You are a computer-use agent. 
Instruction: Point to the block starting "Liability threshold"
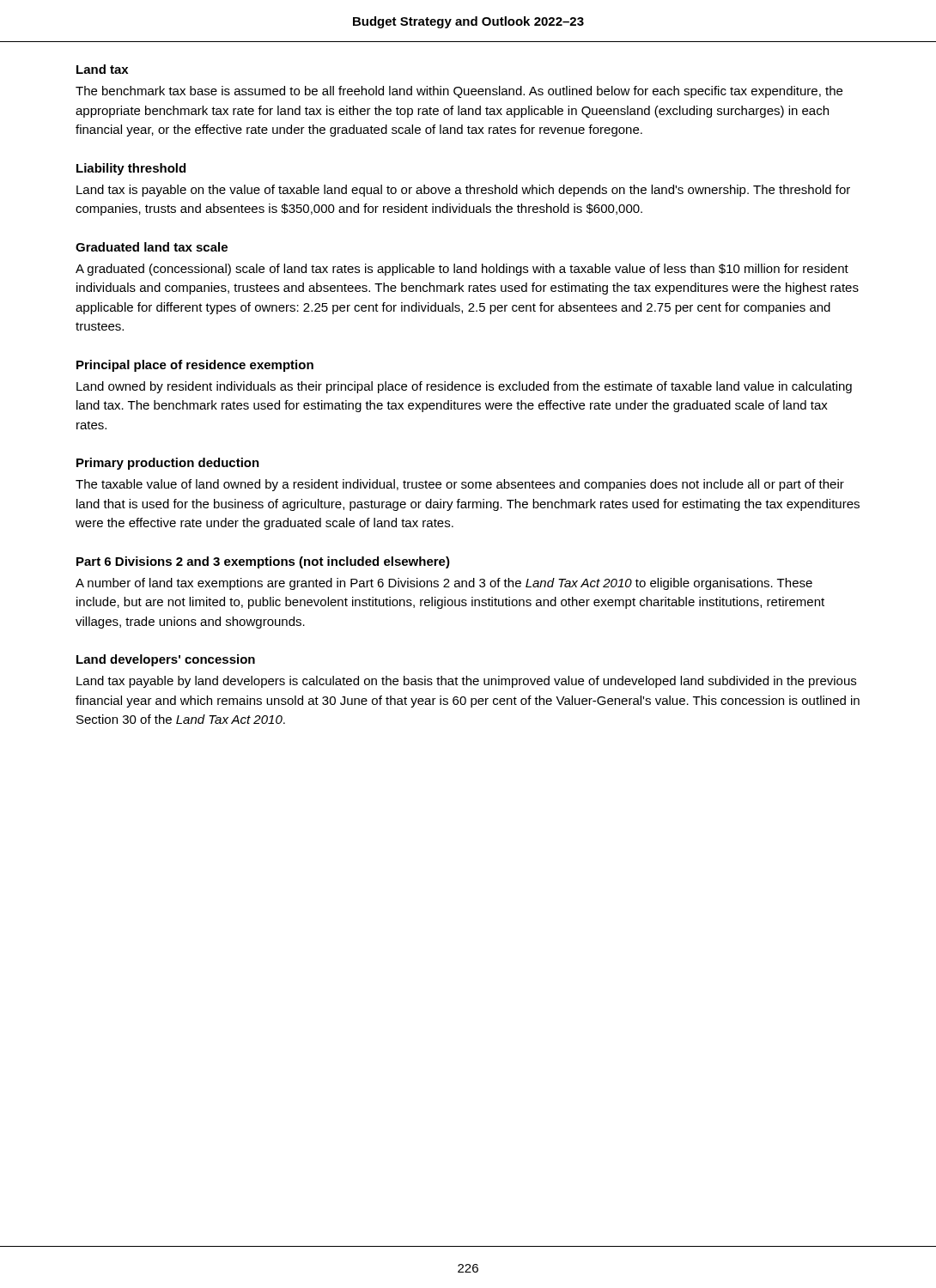[x=131, y=167]
